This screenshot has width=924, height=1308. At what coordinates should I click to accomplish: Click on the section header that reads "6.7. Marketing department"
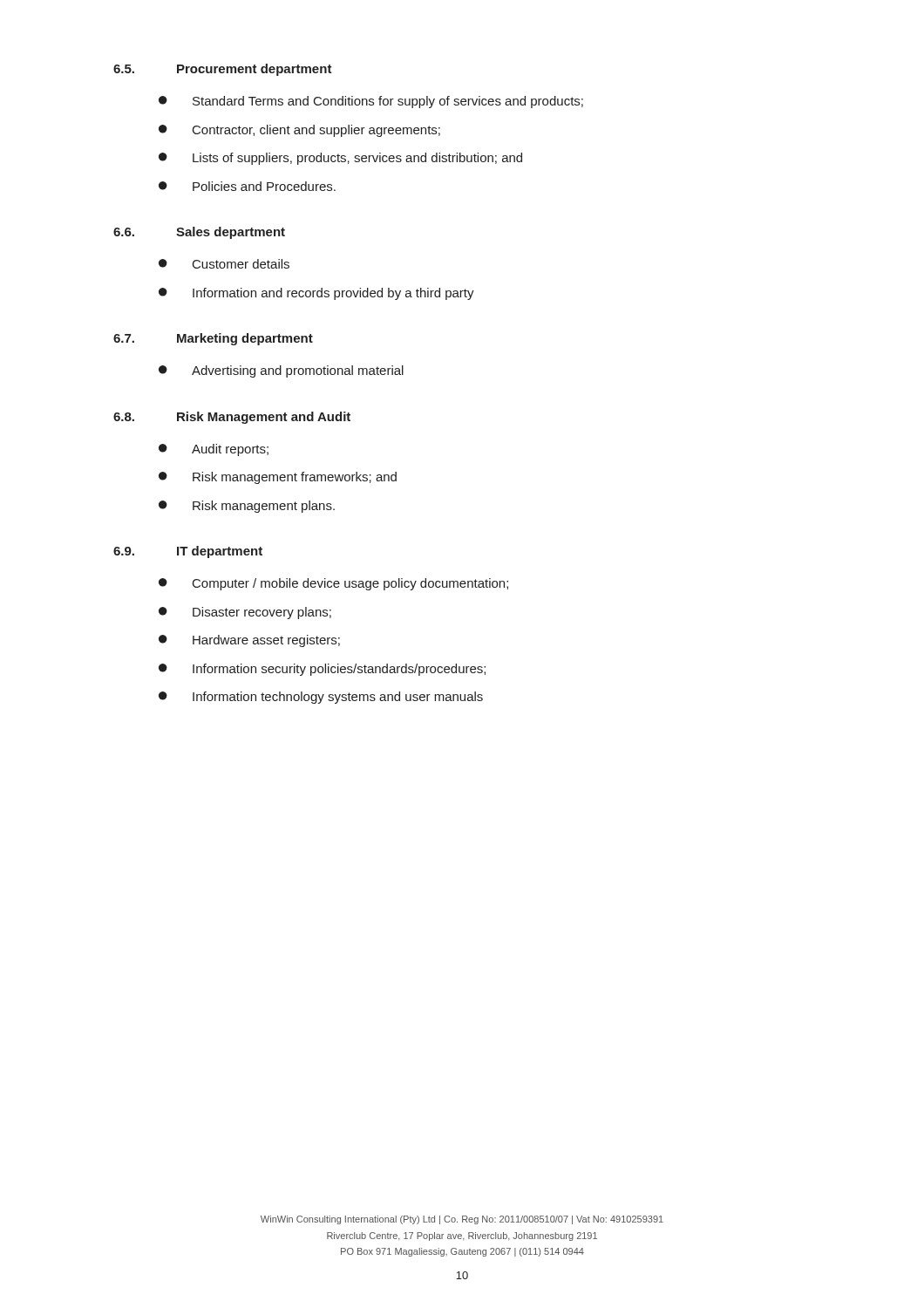[213, 338]
